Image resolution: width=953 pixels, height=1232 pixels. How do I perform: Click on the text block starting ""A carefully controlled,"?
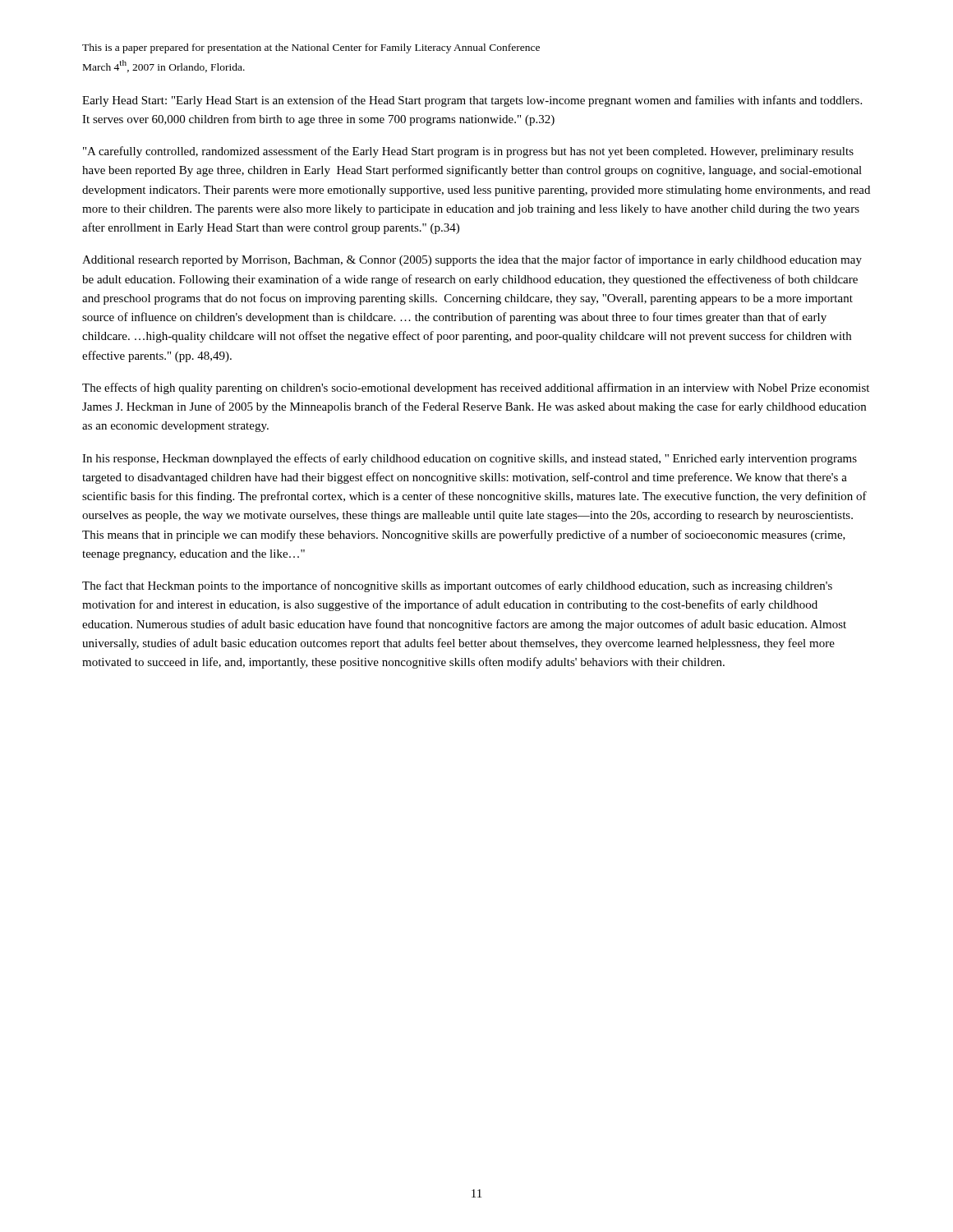[x=476, y=189]
